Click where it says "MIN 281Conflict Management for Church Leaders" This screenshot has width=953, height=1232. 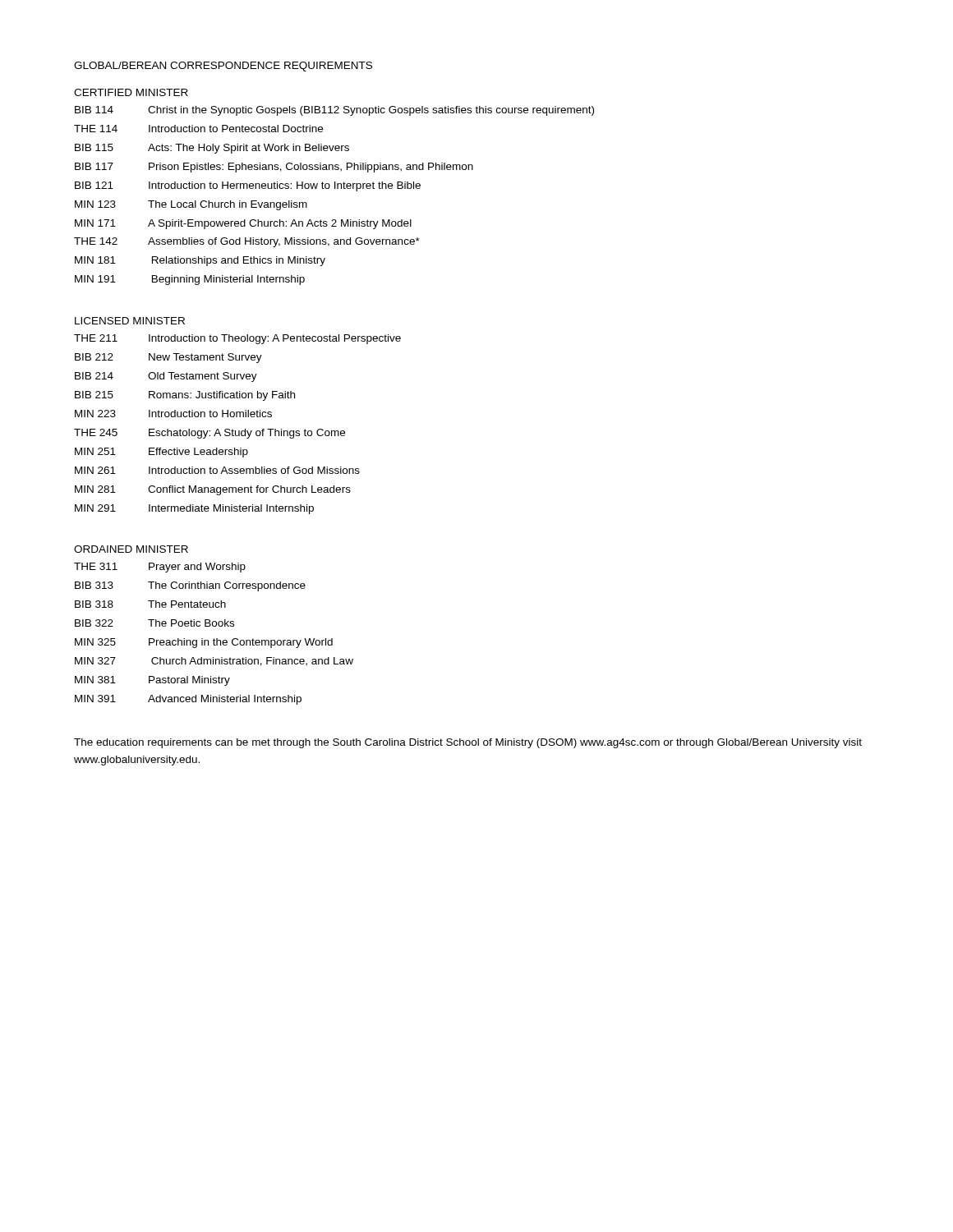click(212, 490)
